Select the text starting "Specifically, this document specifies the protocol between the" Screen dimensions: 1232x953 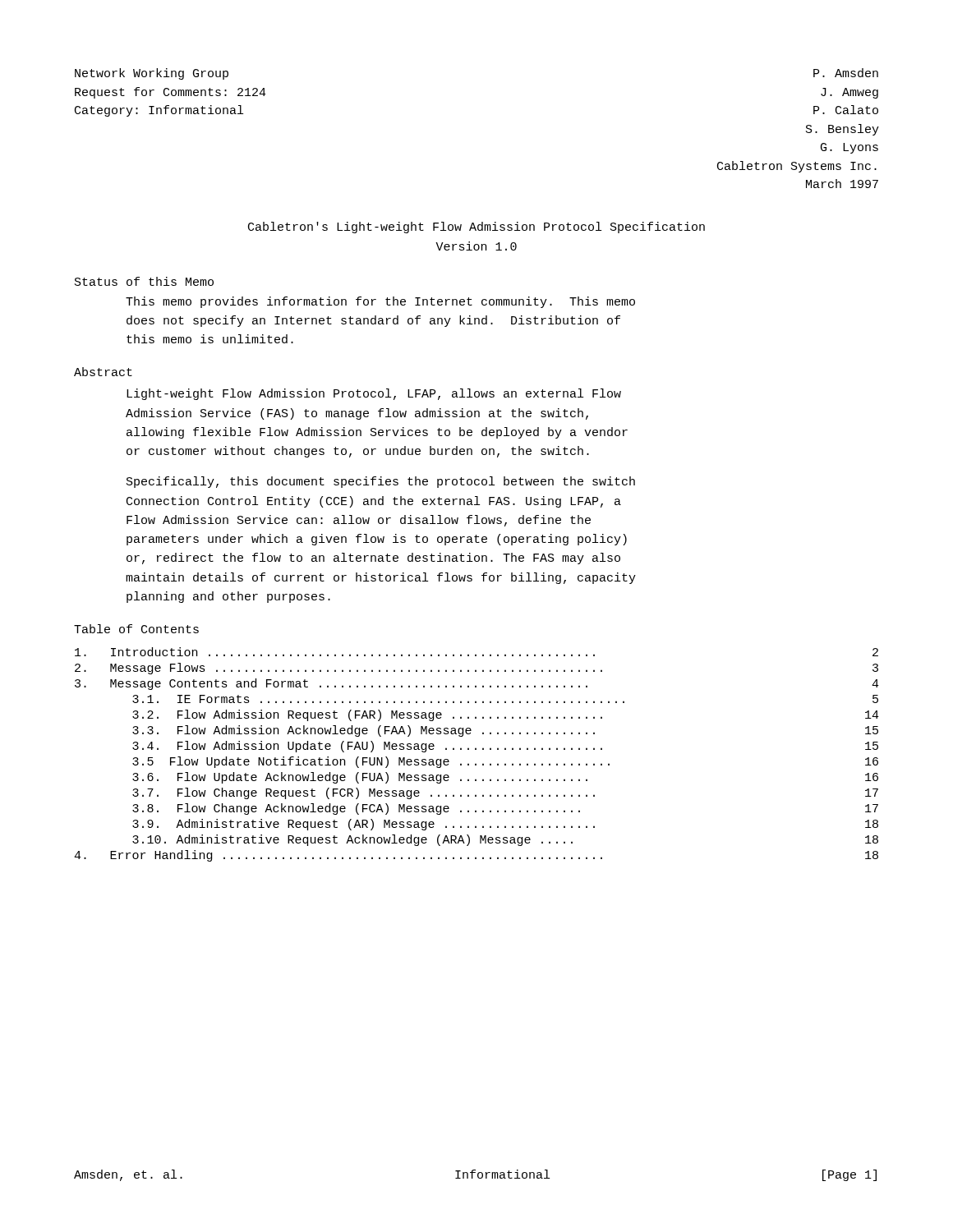click(370, 540)
